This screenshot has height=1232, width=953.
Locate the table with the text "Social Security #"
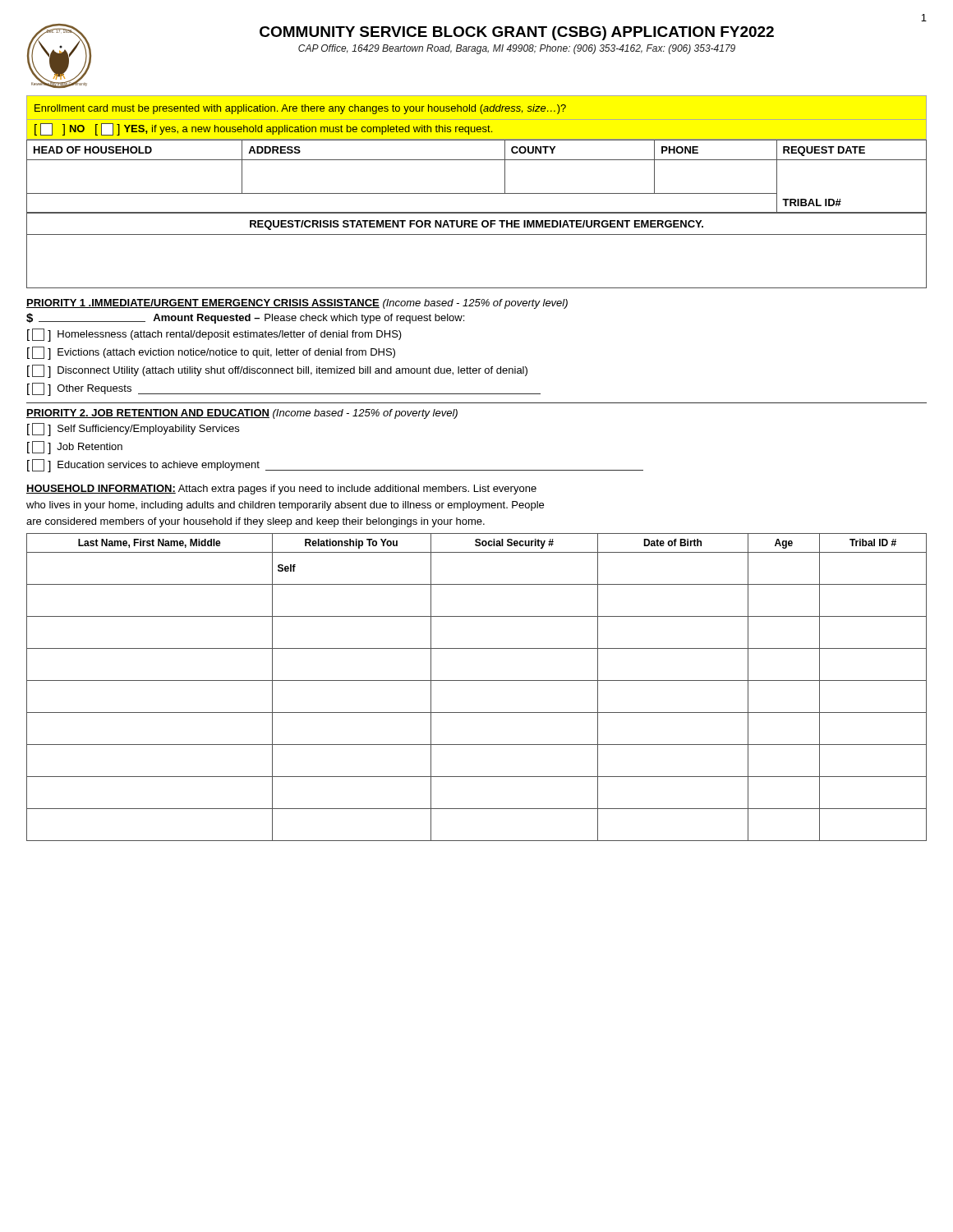coord(476,687)
